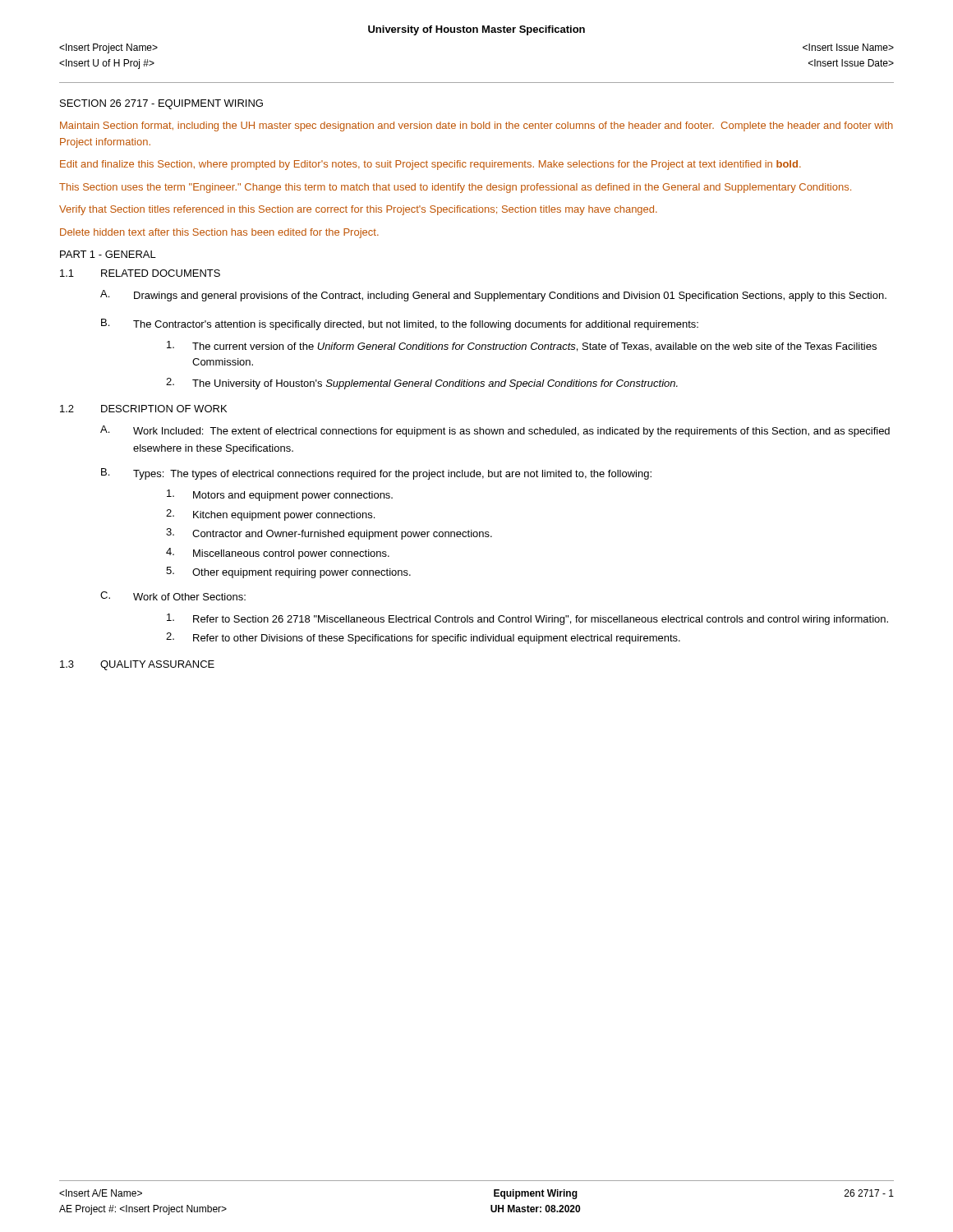
Task: Find the block on this page that starts "B. The Contractor's attention is specifically"
Action: click(x=400, y=325)
